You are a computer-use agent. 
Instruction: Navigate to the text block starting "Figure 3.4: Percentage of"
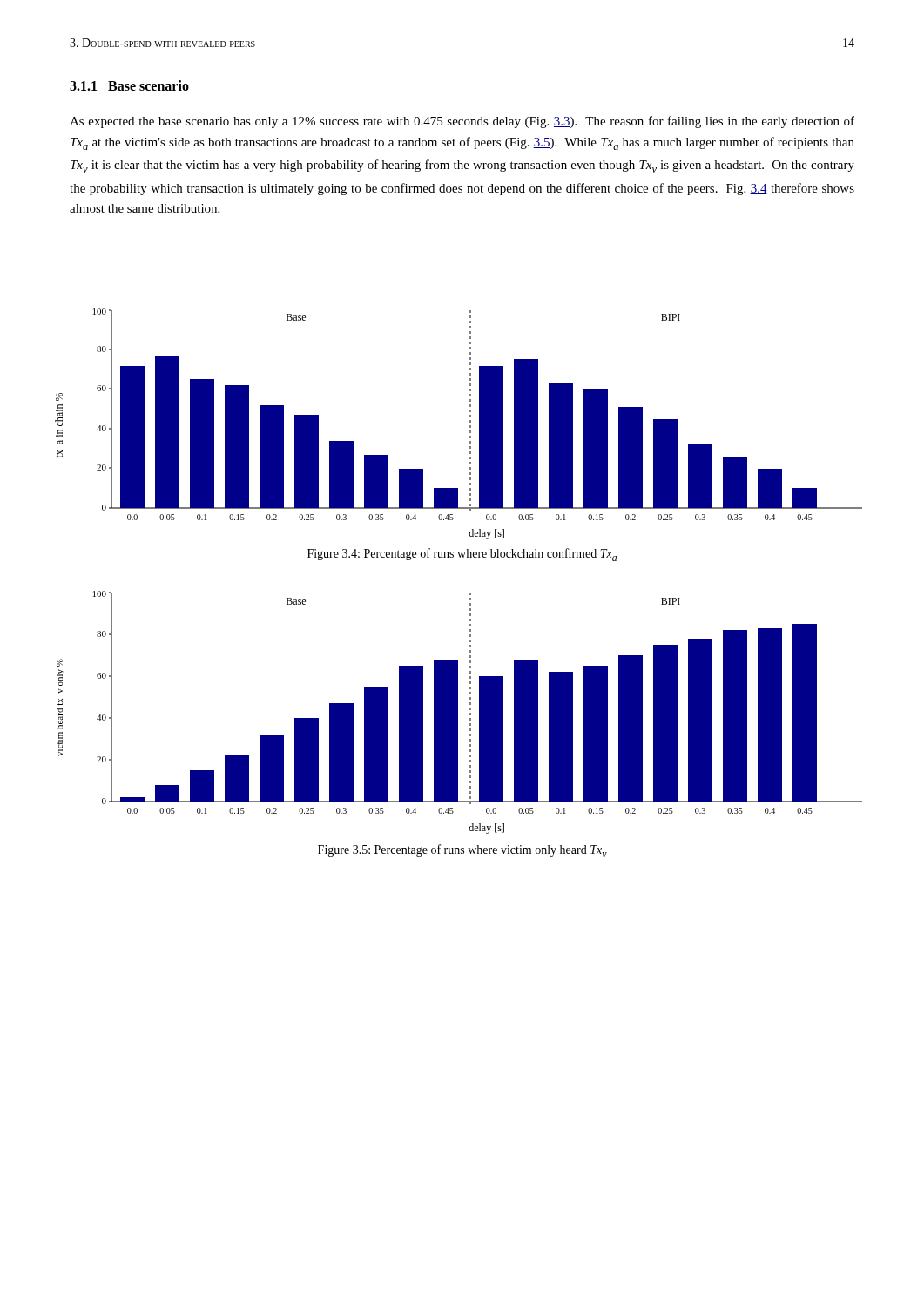[x=462, y=555]
